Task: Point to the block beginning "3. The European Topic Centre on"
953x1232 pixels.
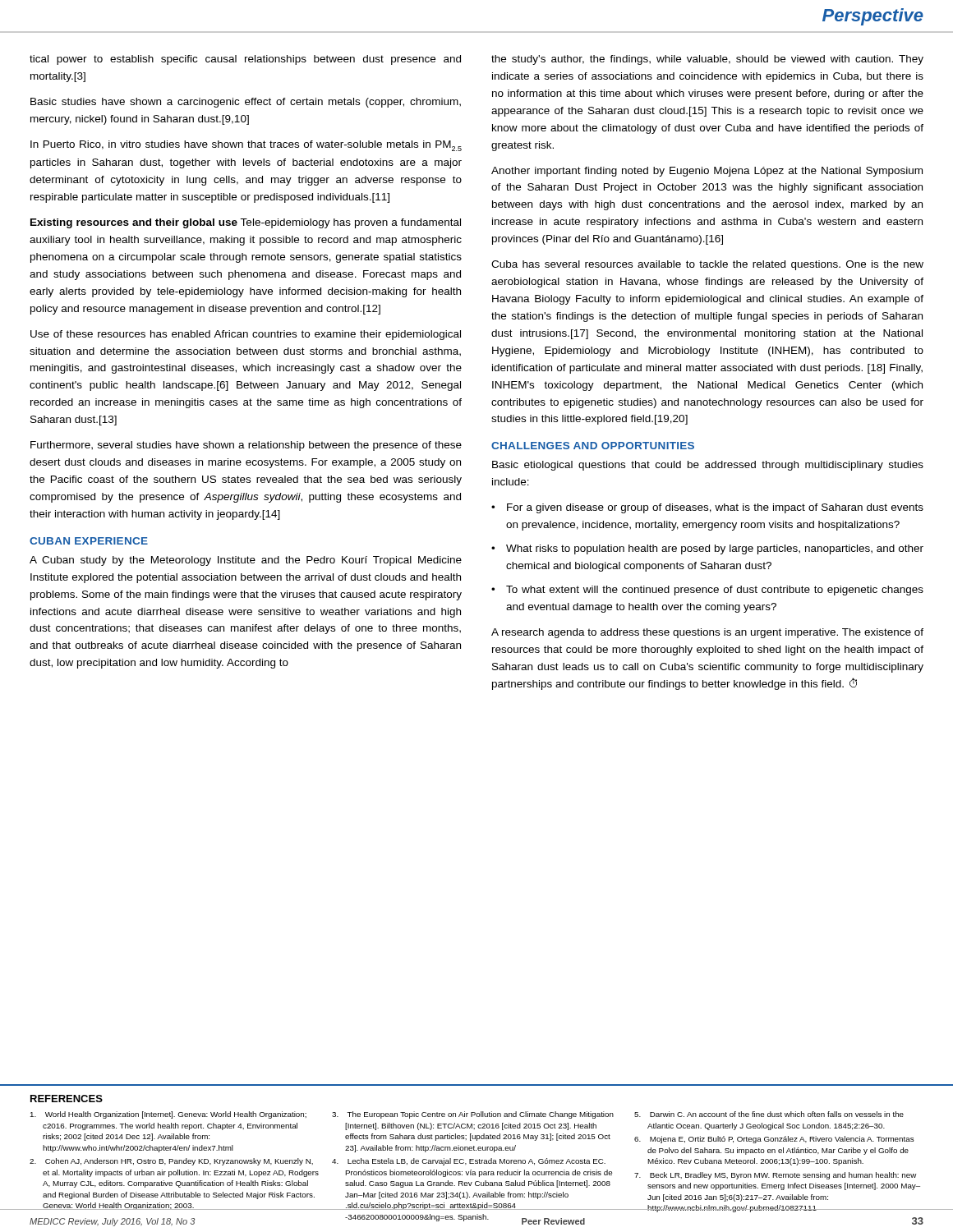Action: tap(476, 1131)
